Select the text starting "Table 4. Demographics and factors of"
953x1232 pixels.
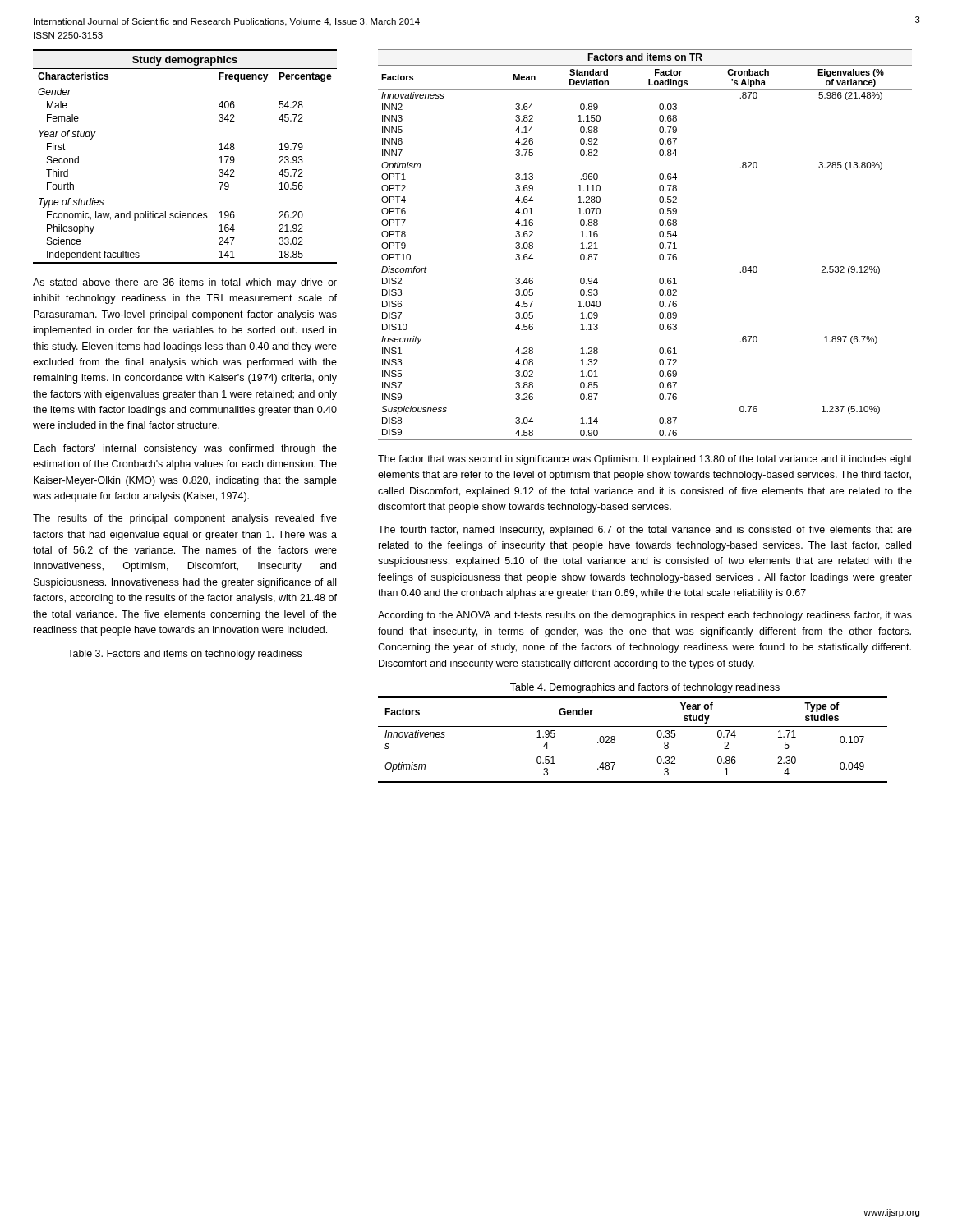(x=645, y=687)
